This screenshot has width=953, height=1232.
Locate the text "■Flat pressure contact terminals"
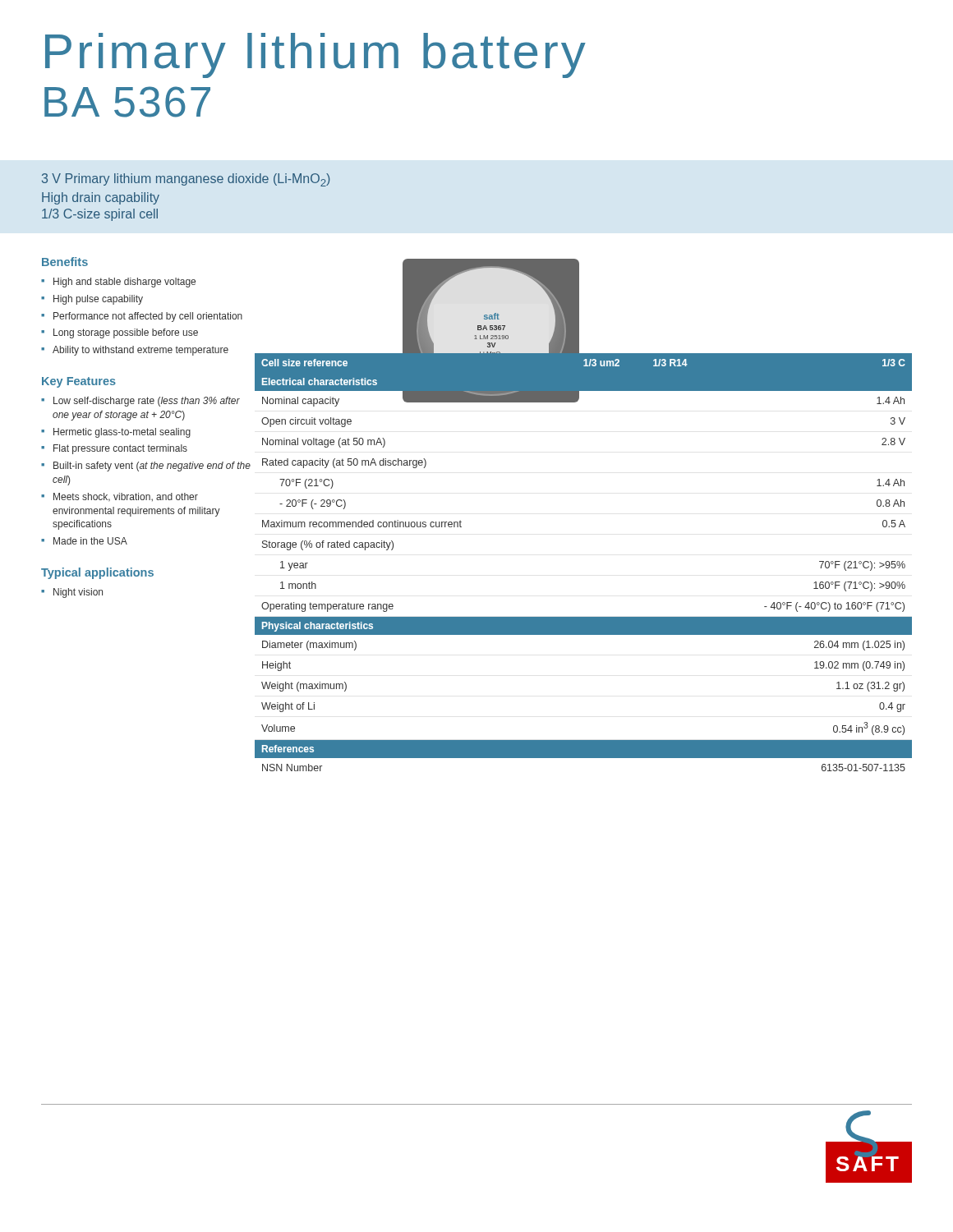tap(114, 449)
